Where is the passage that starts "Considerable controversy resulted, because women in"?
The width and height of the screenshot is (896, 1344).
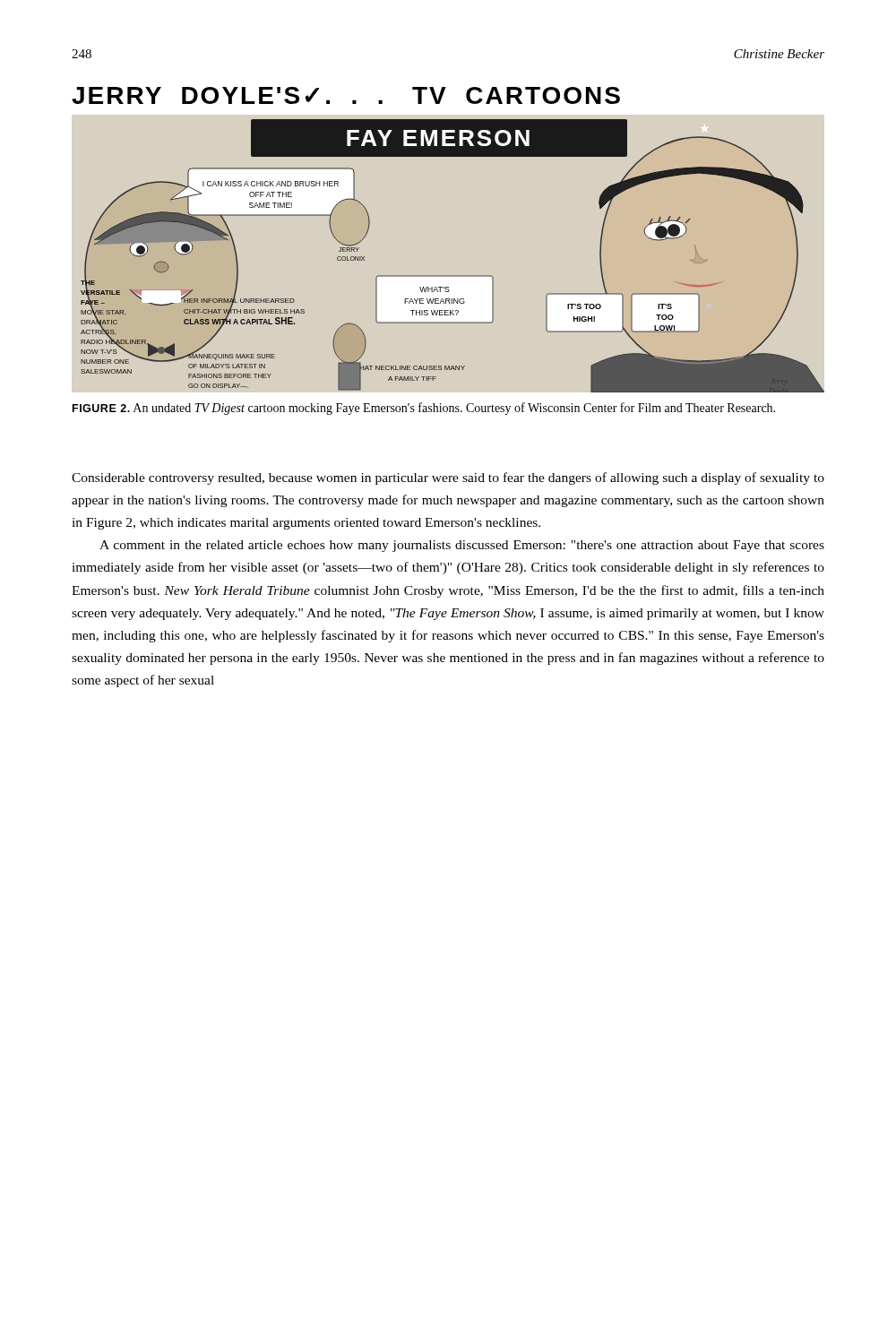(x=448, y=578)
